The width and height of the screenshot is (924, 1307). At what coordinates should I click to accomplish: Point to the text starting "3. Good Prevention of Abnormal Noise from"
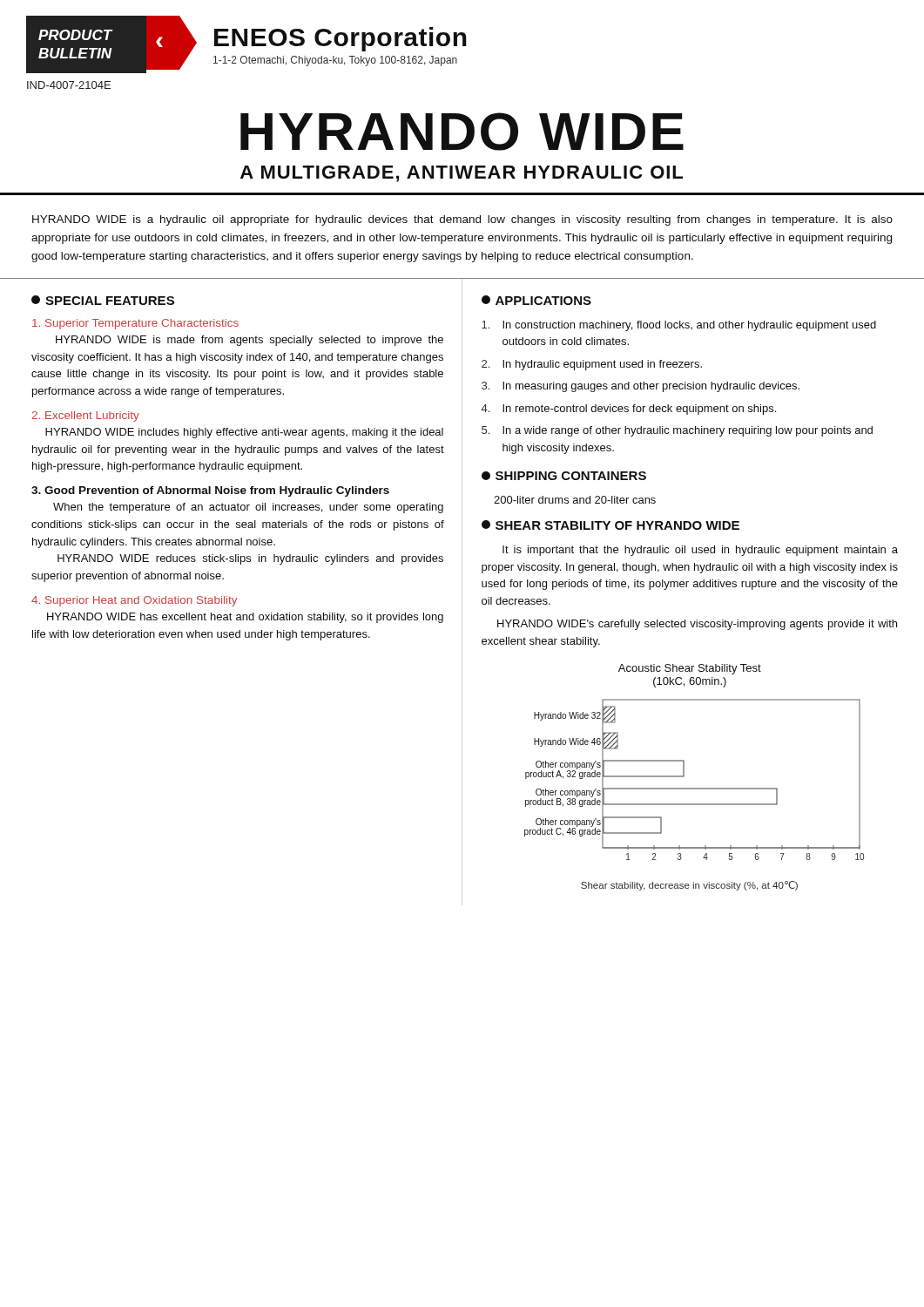(x=210, y=490)
